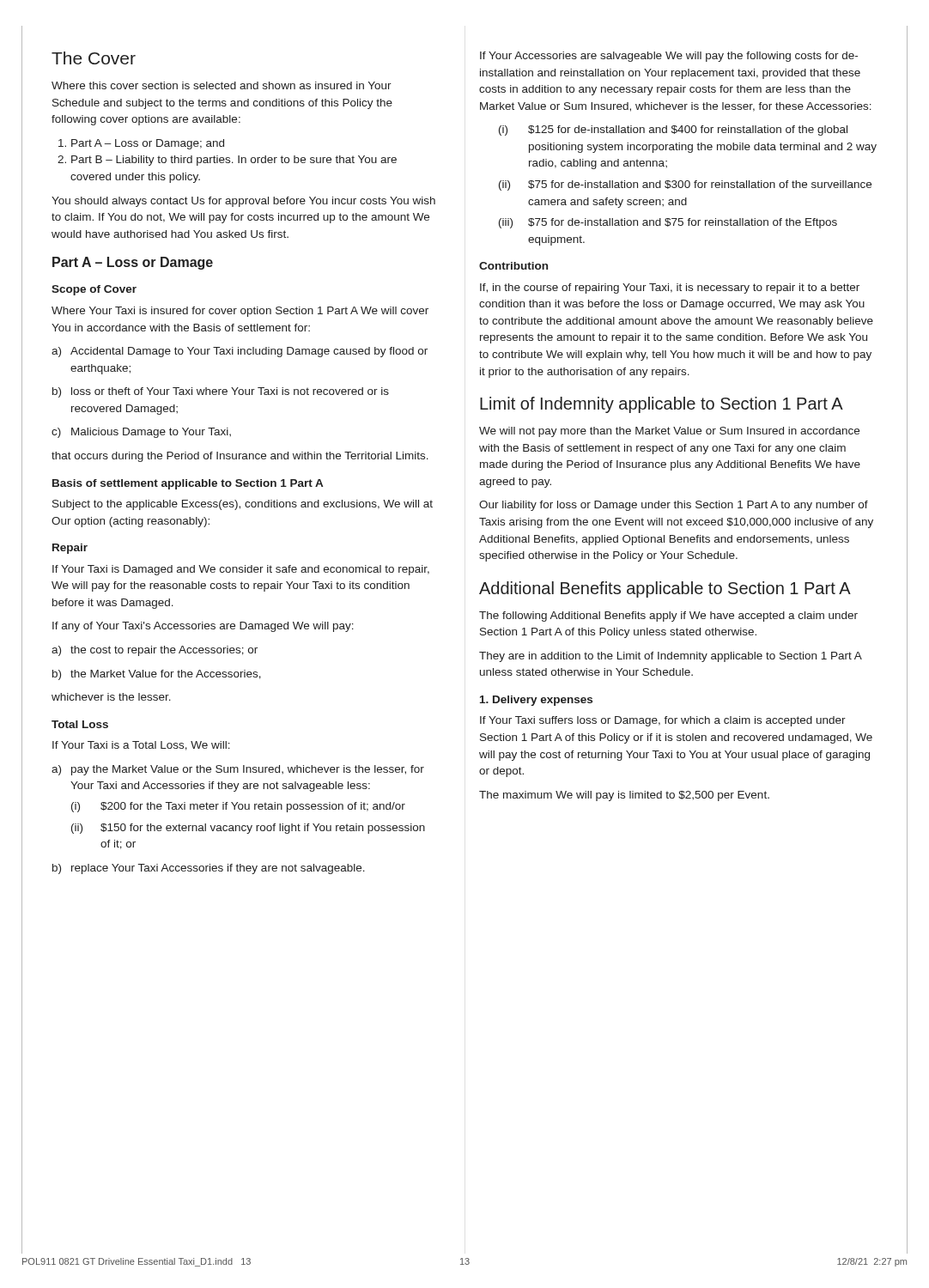Image resolution: width=929 pixels, height=1288 pixels.
Task: Where is the passage that starts "If any of Your Taxi's"?
Action: pyautogui.click(x=245, y=626)
